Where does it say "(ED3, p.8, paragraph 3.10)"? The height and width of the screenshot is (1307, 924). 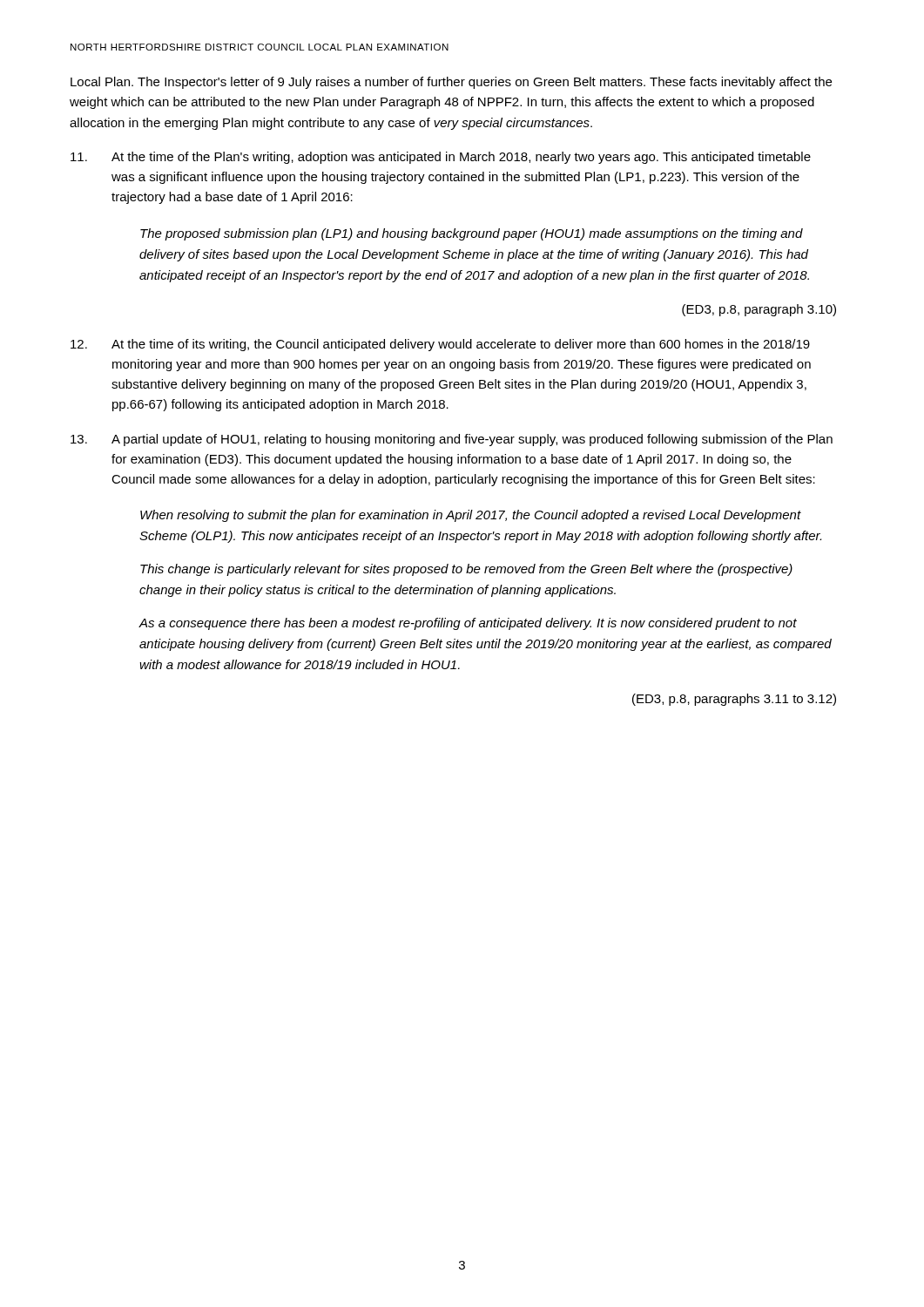759,308
